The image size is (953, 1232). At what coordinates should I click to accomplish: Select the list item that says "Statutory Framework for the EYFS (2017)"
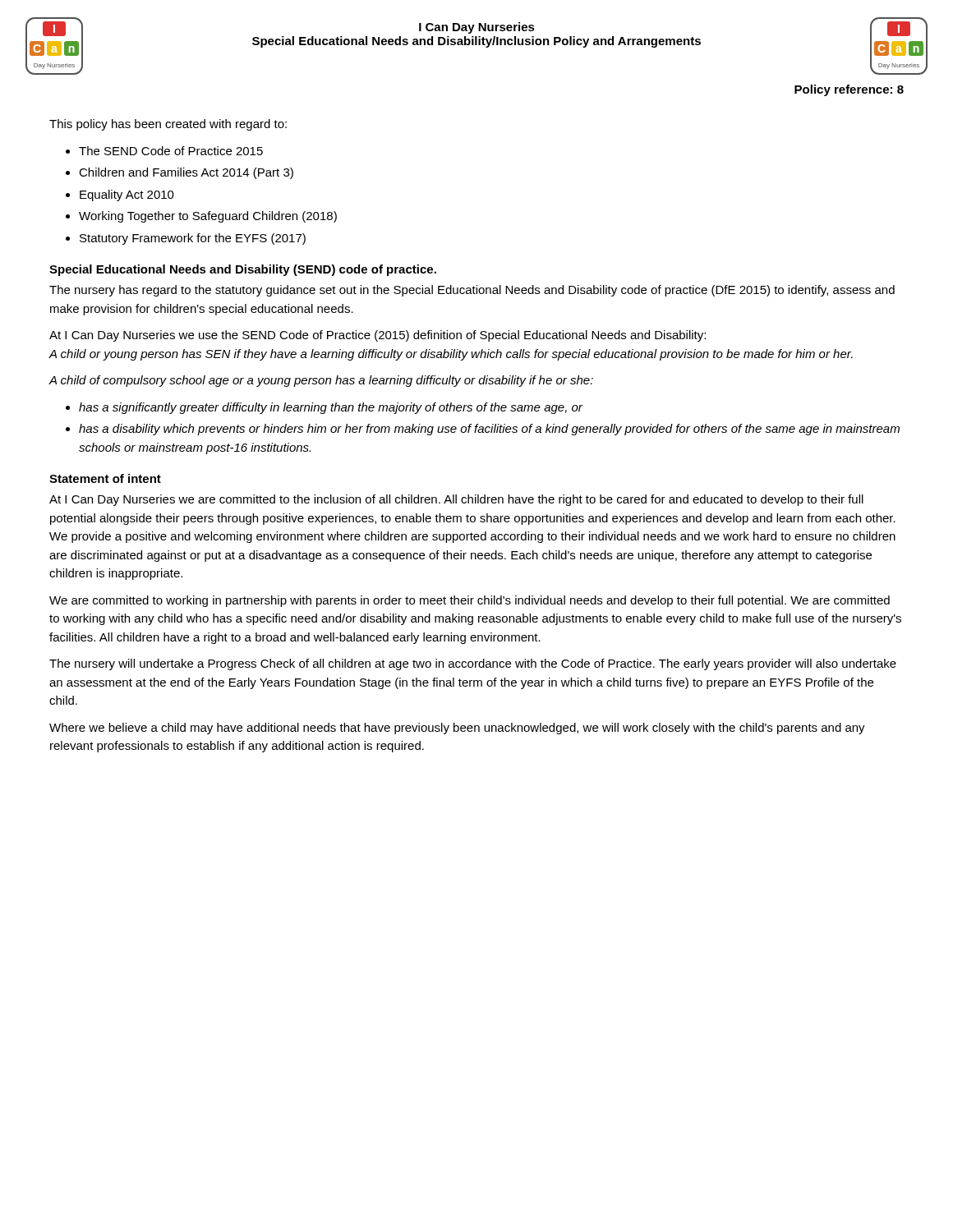click(x=193, y=237)
